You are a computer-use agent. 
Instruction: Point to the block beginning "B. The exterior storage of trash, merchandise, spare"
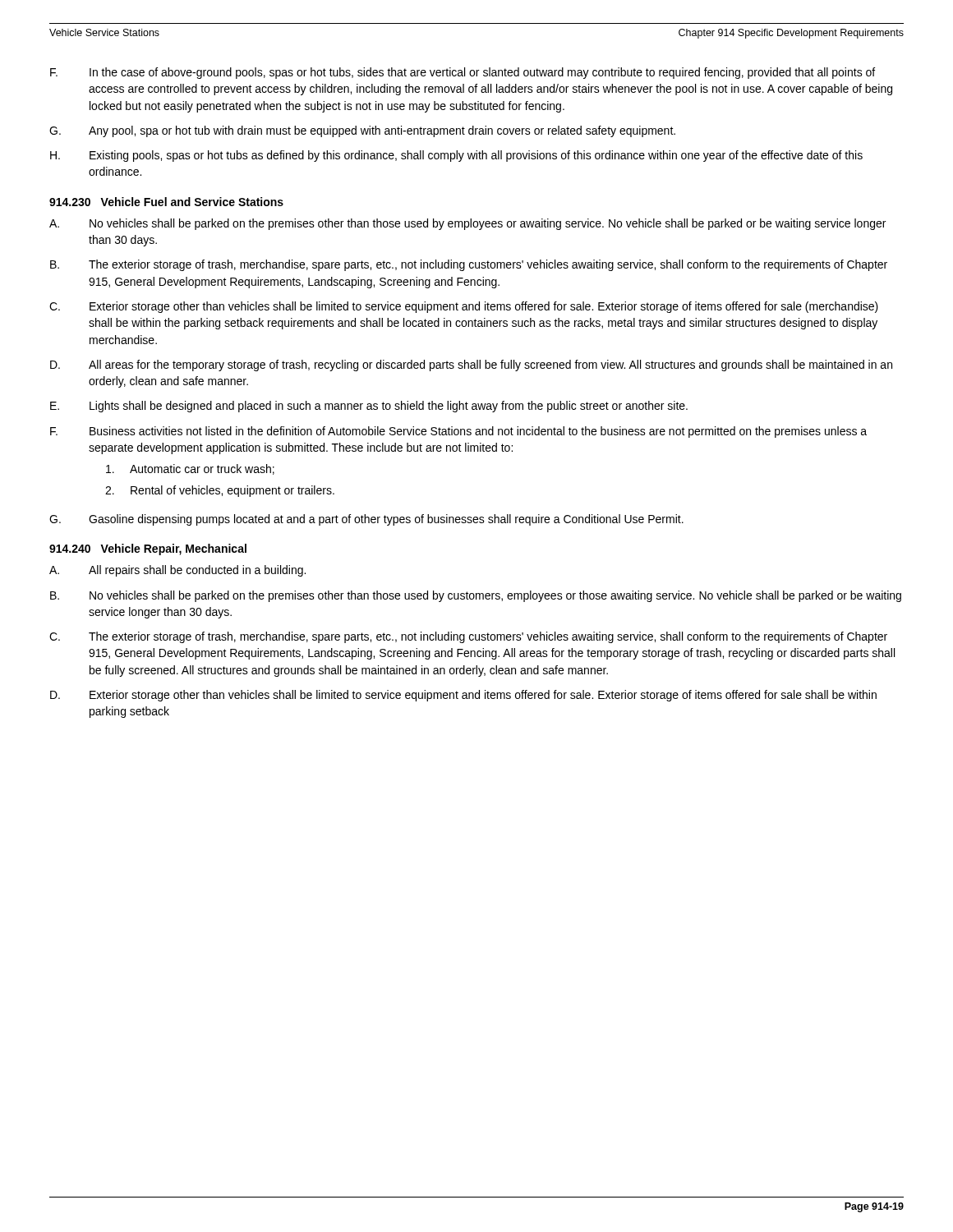pos(476,273)
